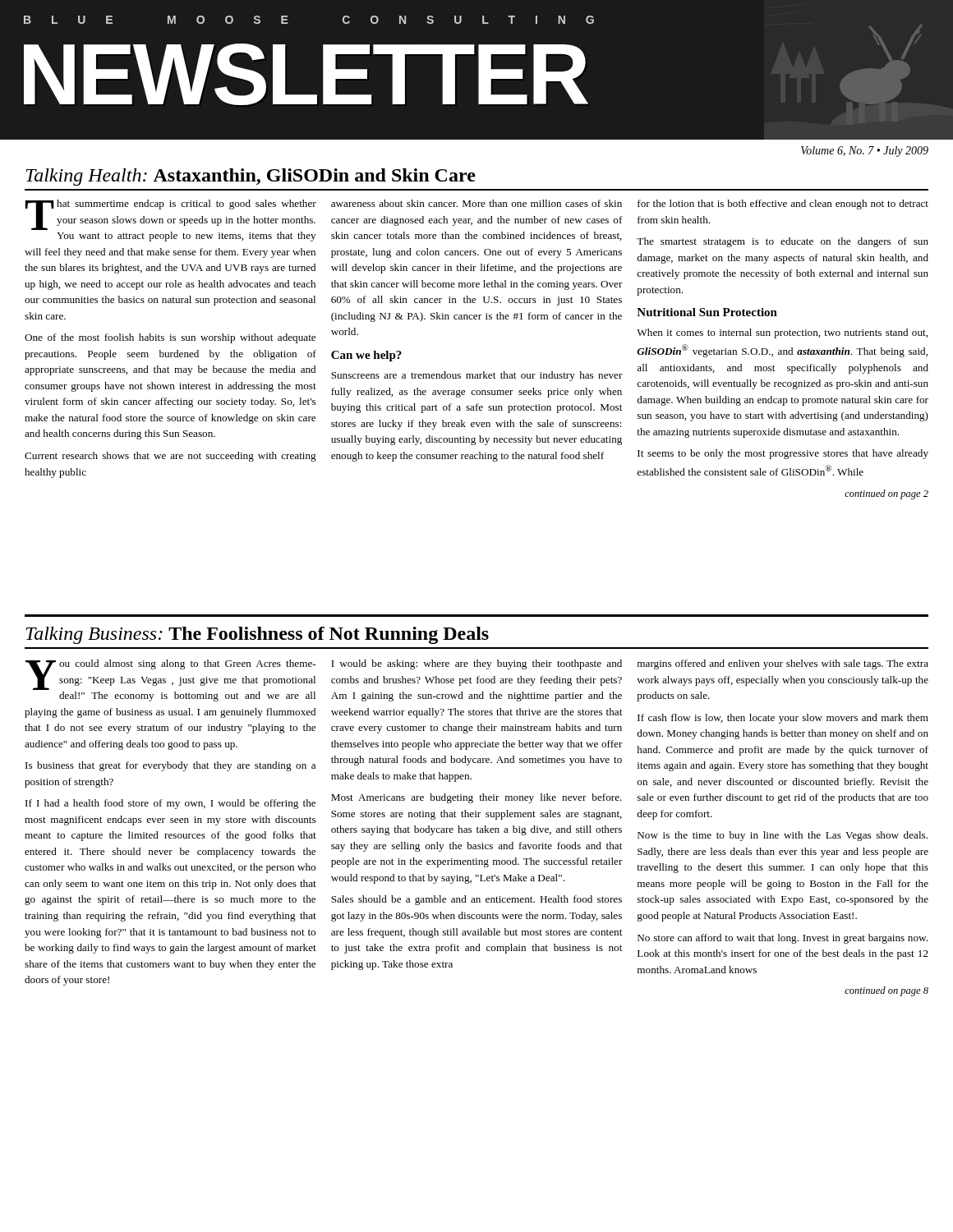
Task: Navigate to the text starting "Can we help?"
Action: 366,355
